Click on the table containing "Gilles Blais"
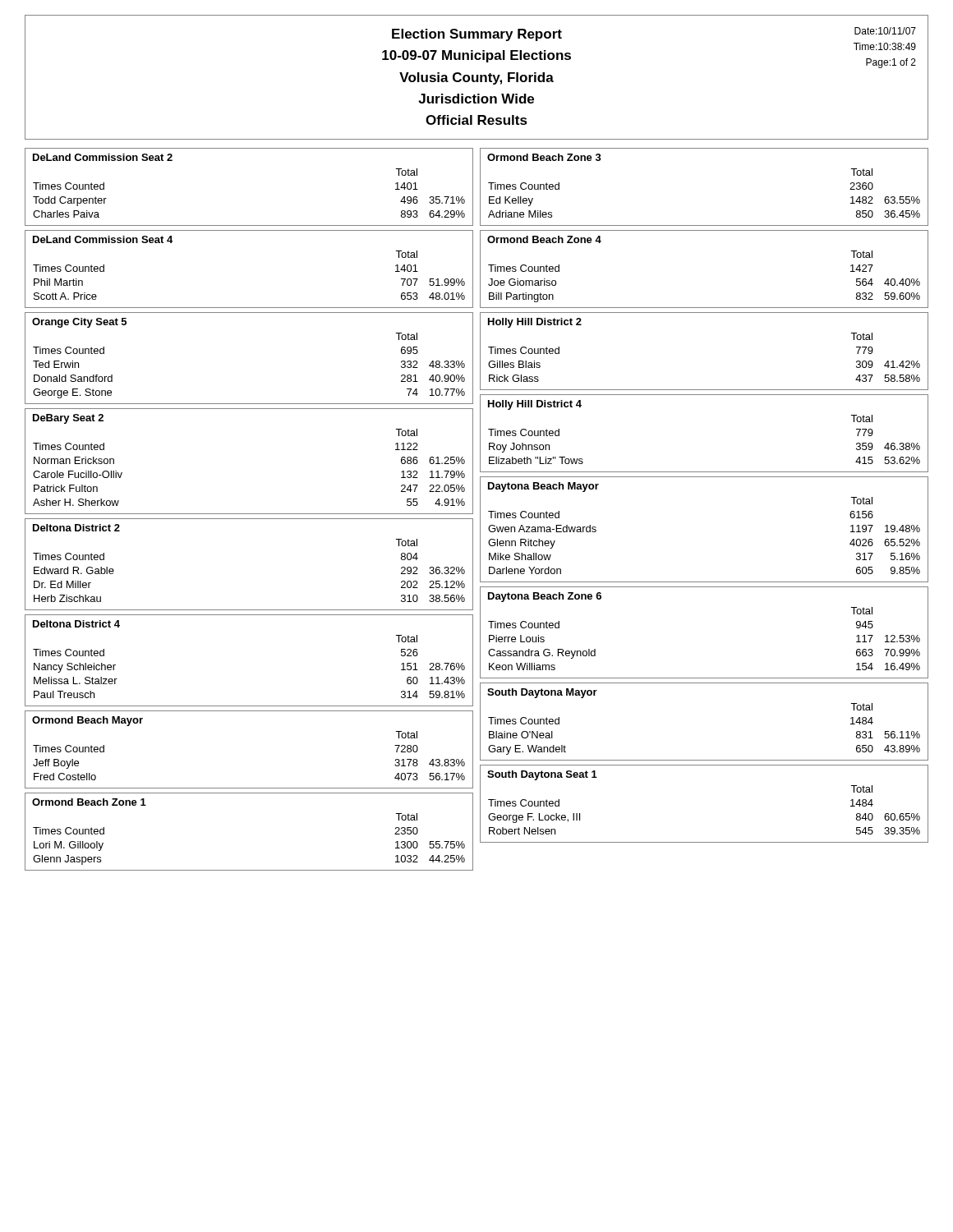This screenshot has height=1232, width=953. click(704, 351)
